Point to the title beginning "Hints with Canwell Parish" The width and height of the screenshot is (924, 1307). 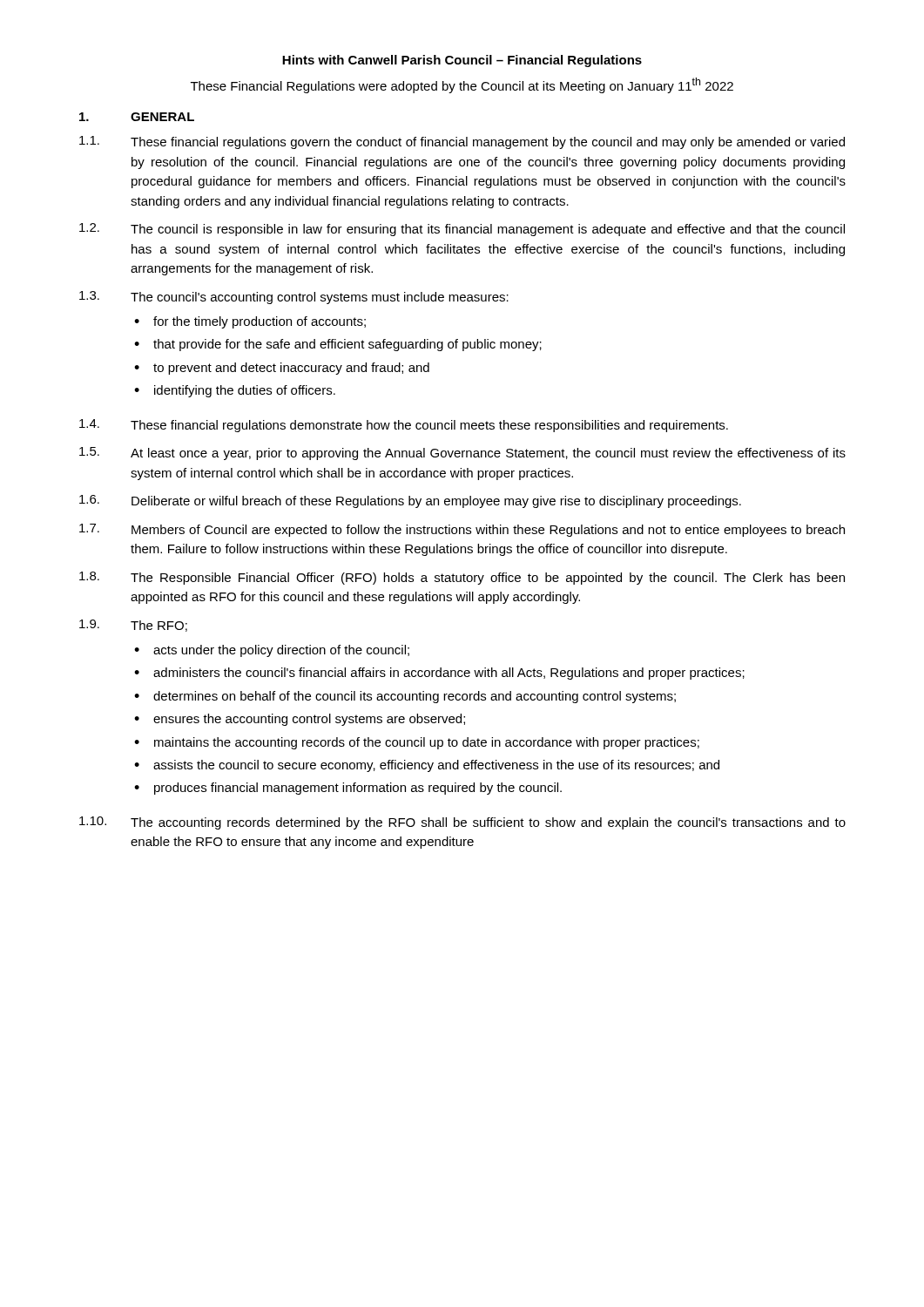[462, 60]
